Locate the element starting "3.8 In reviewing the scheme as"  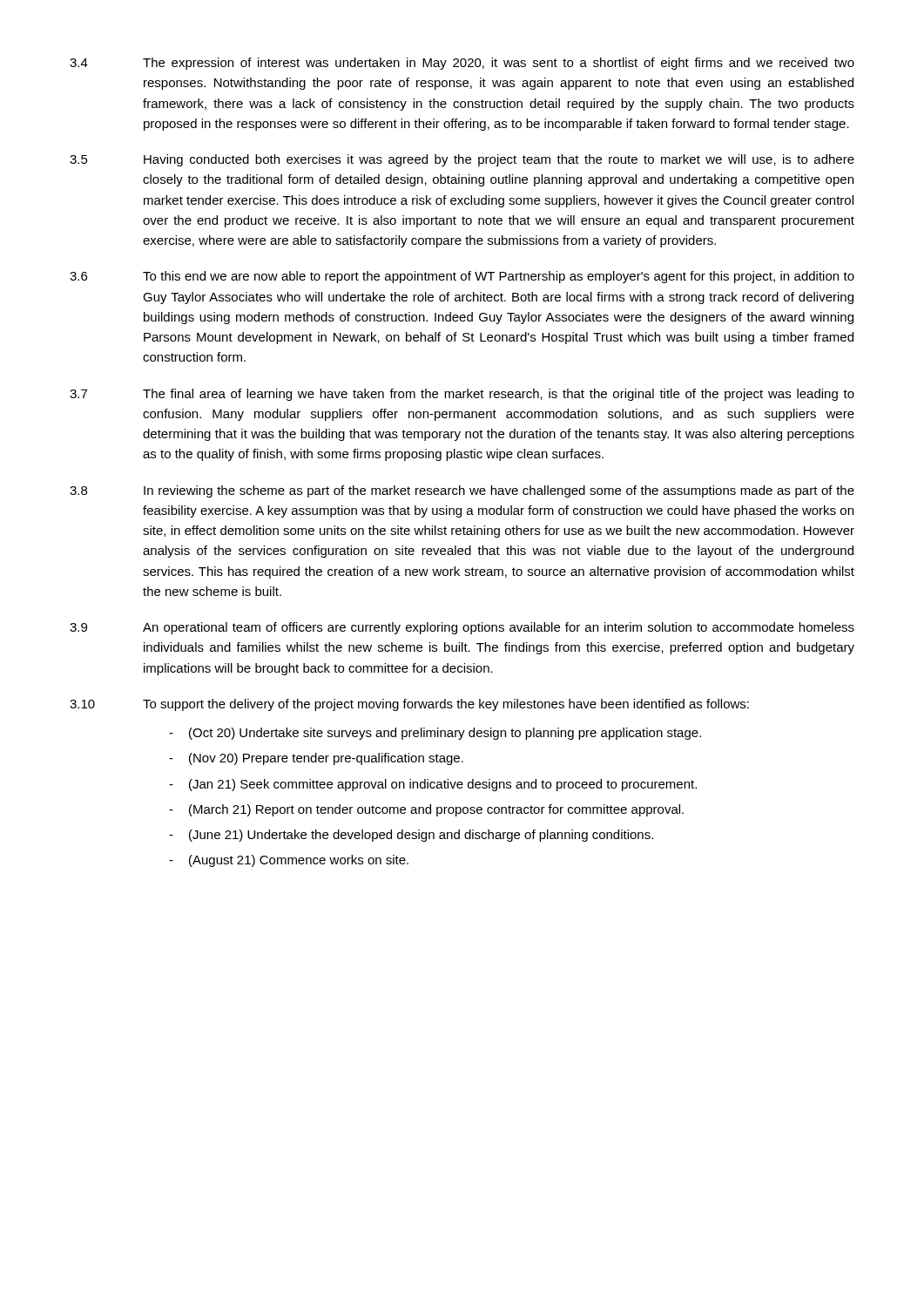[462, 540]
